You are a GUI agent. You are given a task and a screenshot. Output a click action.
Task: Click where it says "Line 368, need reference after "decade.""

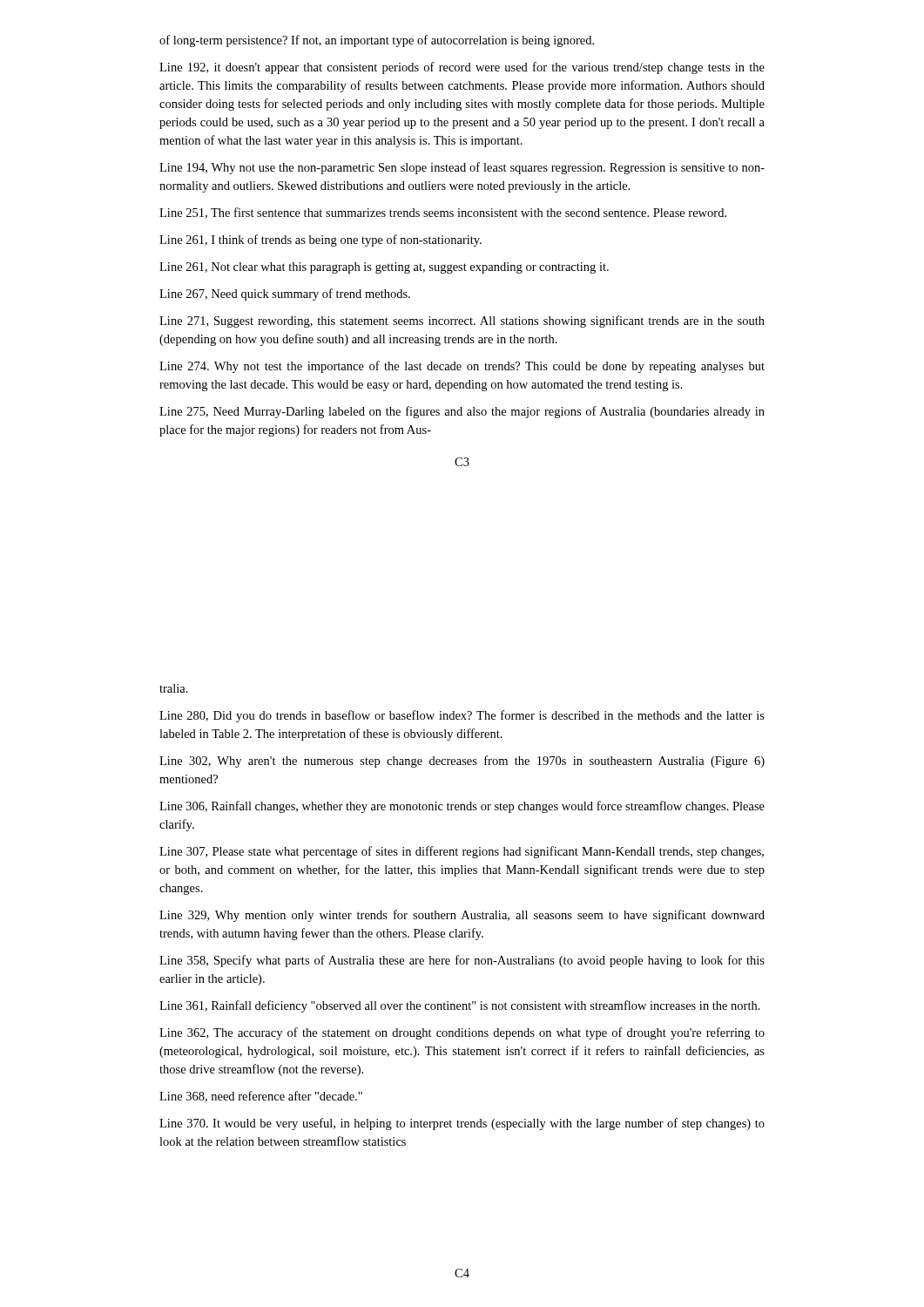coord(261,1096)
